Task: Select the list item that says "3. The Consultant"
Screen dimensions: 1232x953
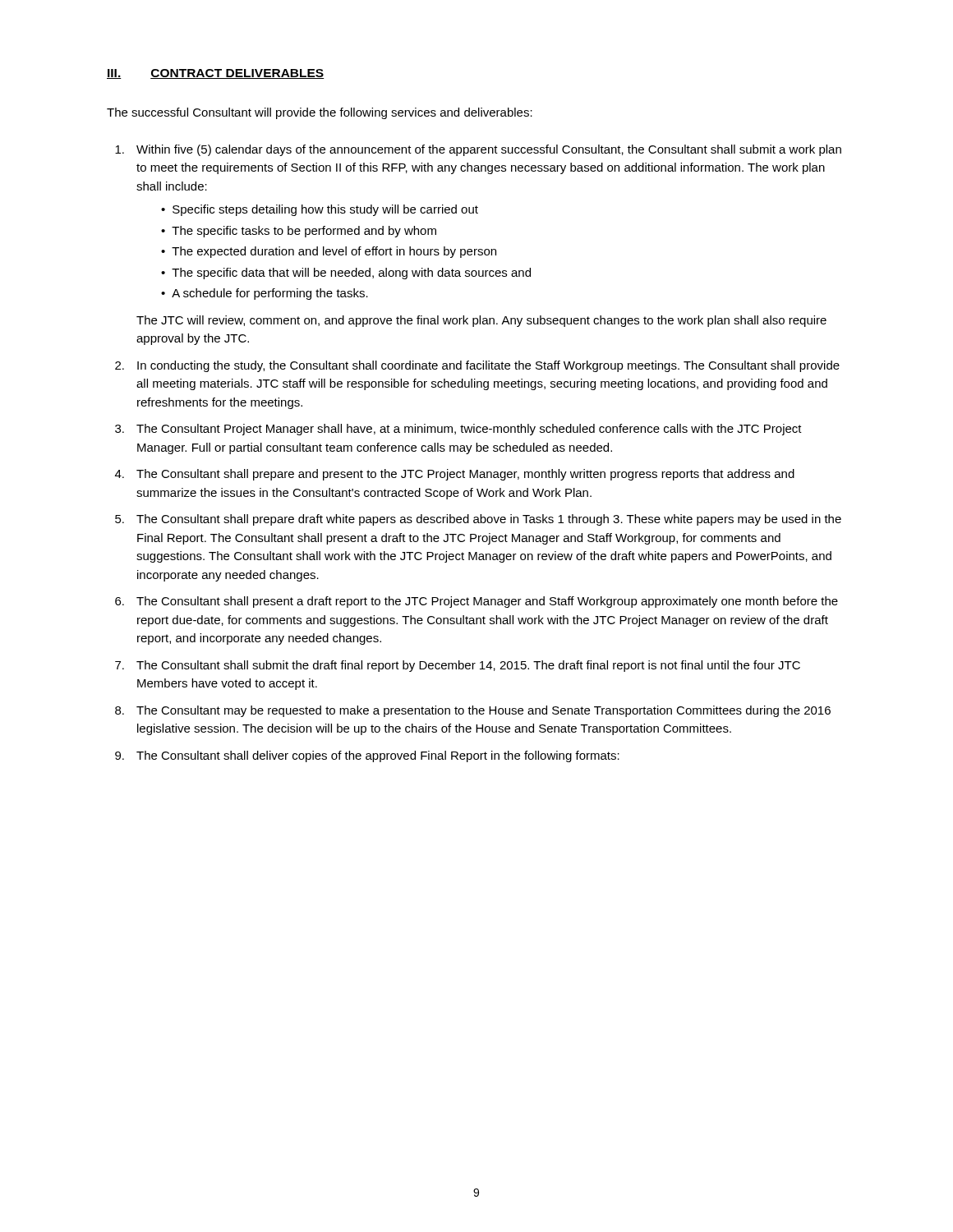Action: coord(476,438)
